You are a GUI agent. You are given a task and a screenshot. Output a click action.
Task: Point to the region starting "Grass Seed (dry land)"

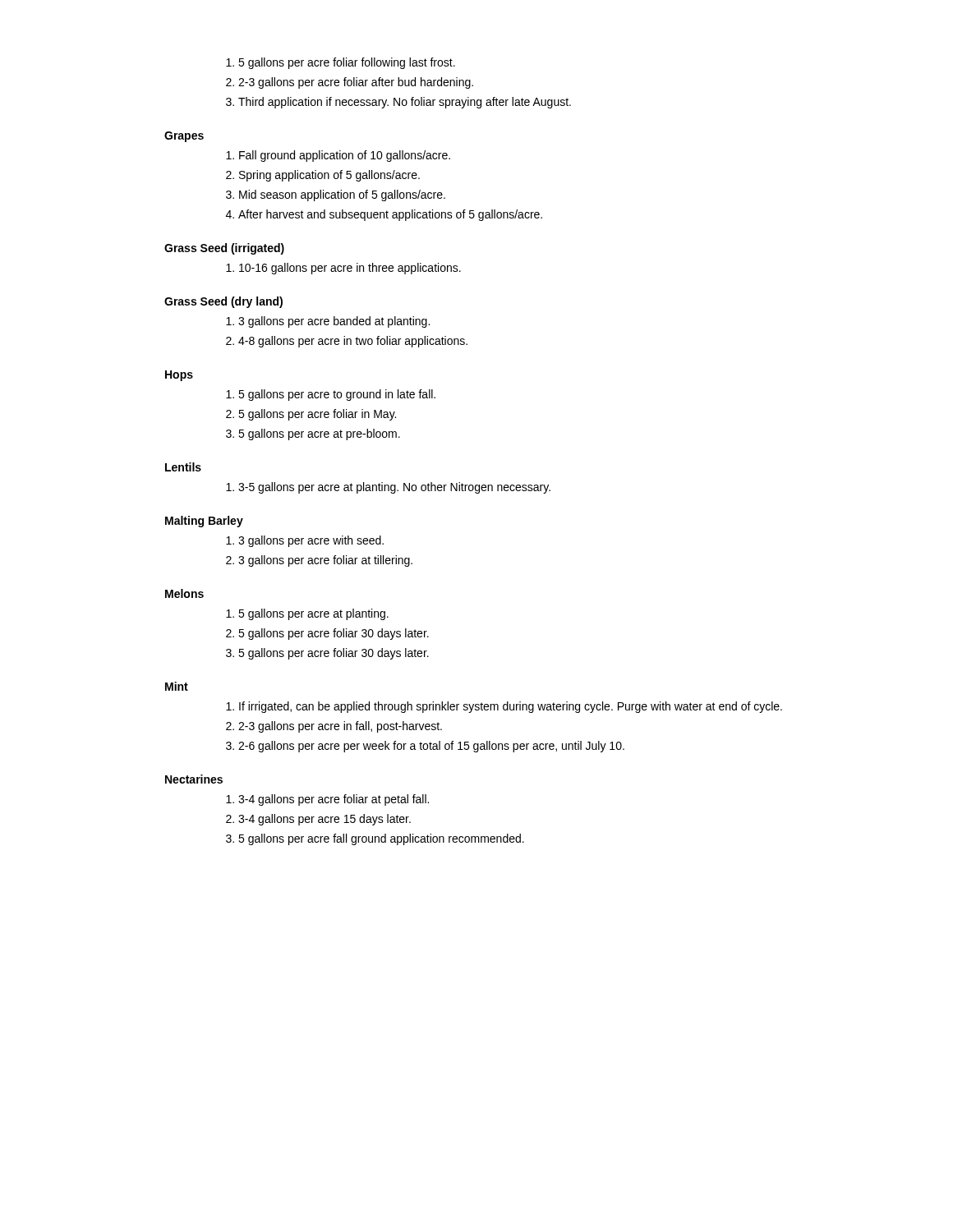pyautogui.click(x=224, y=301)
